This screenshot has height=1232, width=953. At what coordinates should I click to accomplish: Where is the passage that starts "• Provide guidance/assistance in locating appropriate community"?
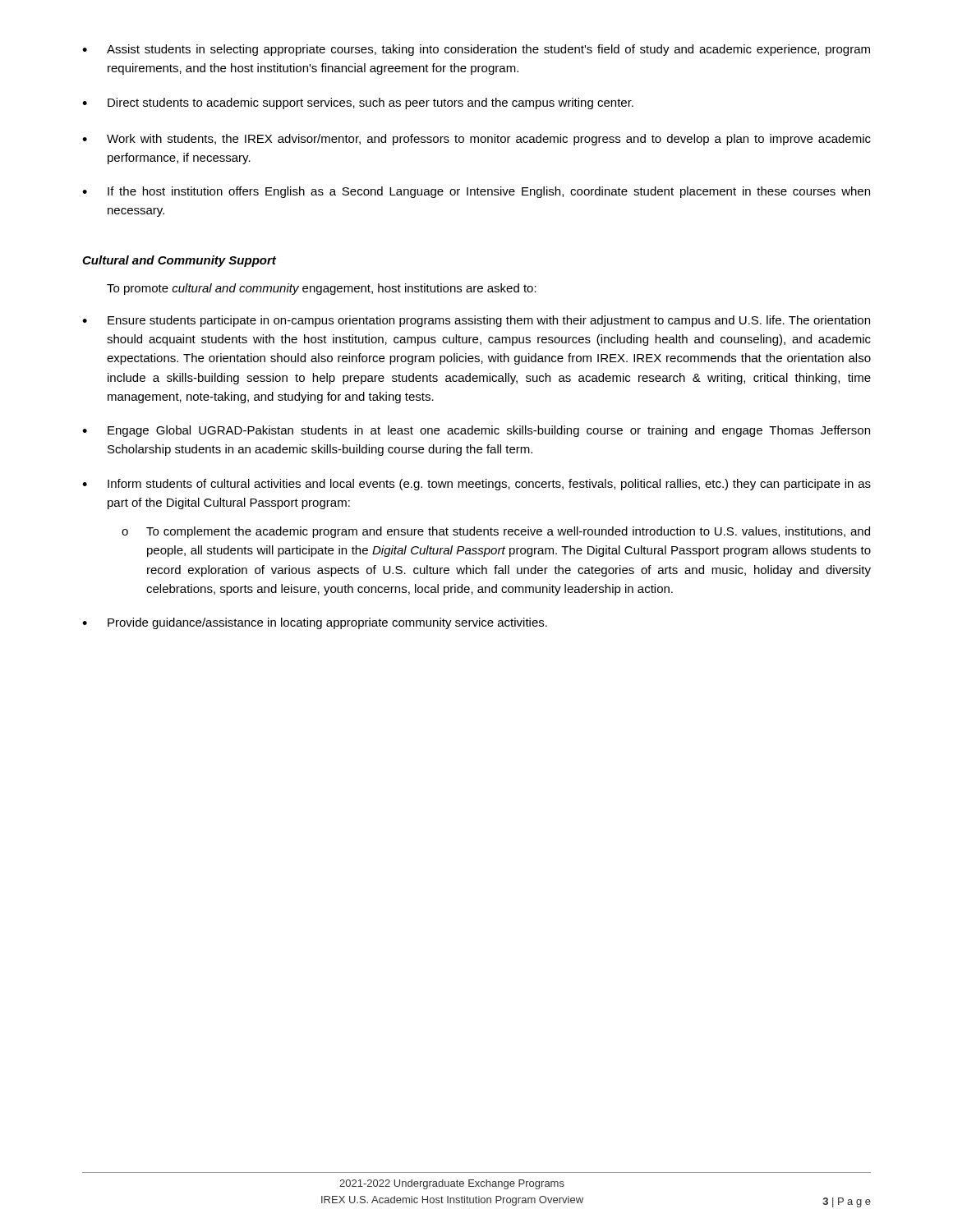coord(476,624)
